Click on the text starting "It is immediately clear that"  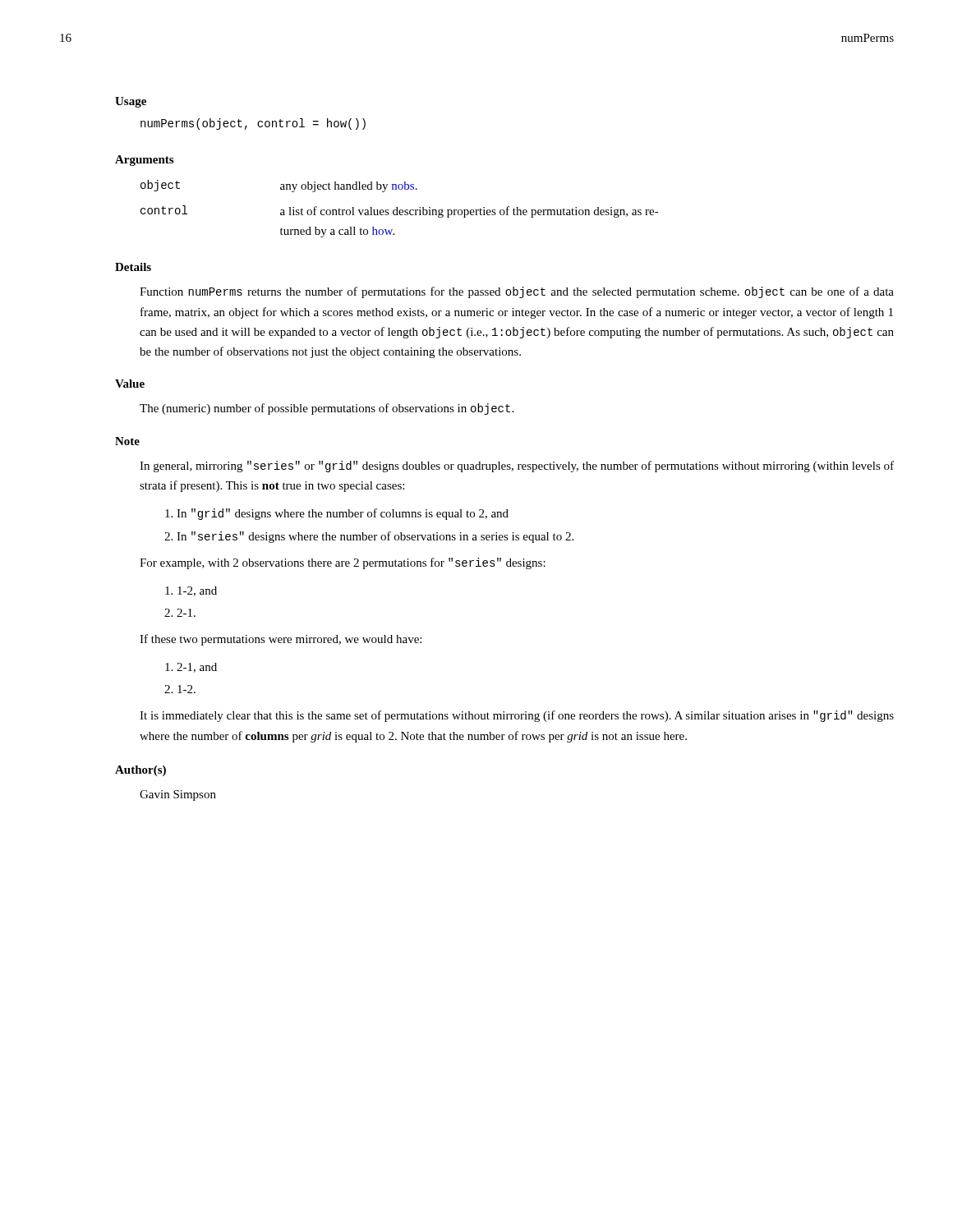coord(517,726)
